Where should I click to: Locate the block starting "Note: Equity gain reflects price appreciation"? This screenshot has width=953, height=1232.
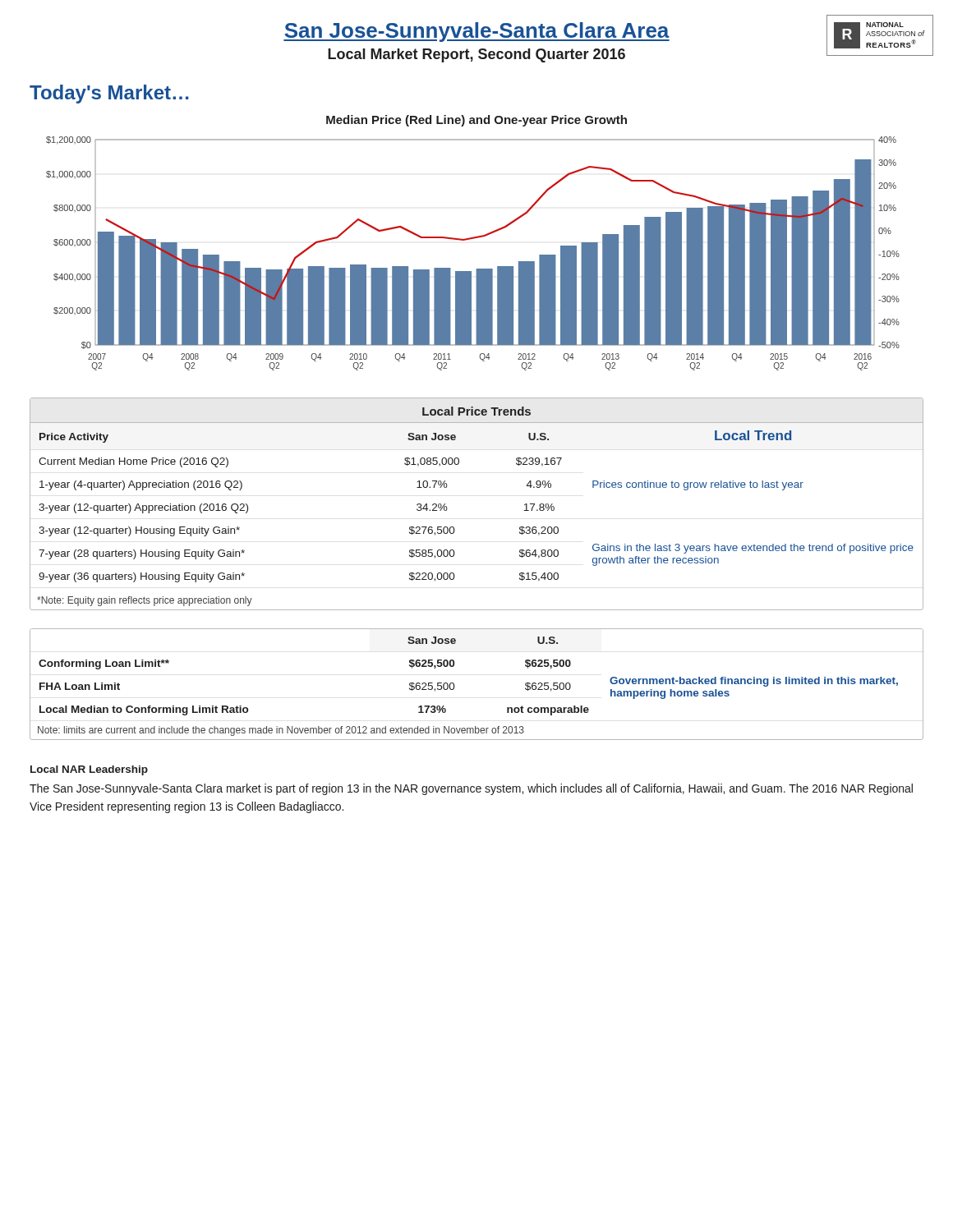click(x=144, y=600)
